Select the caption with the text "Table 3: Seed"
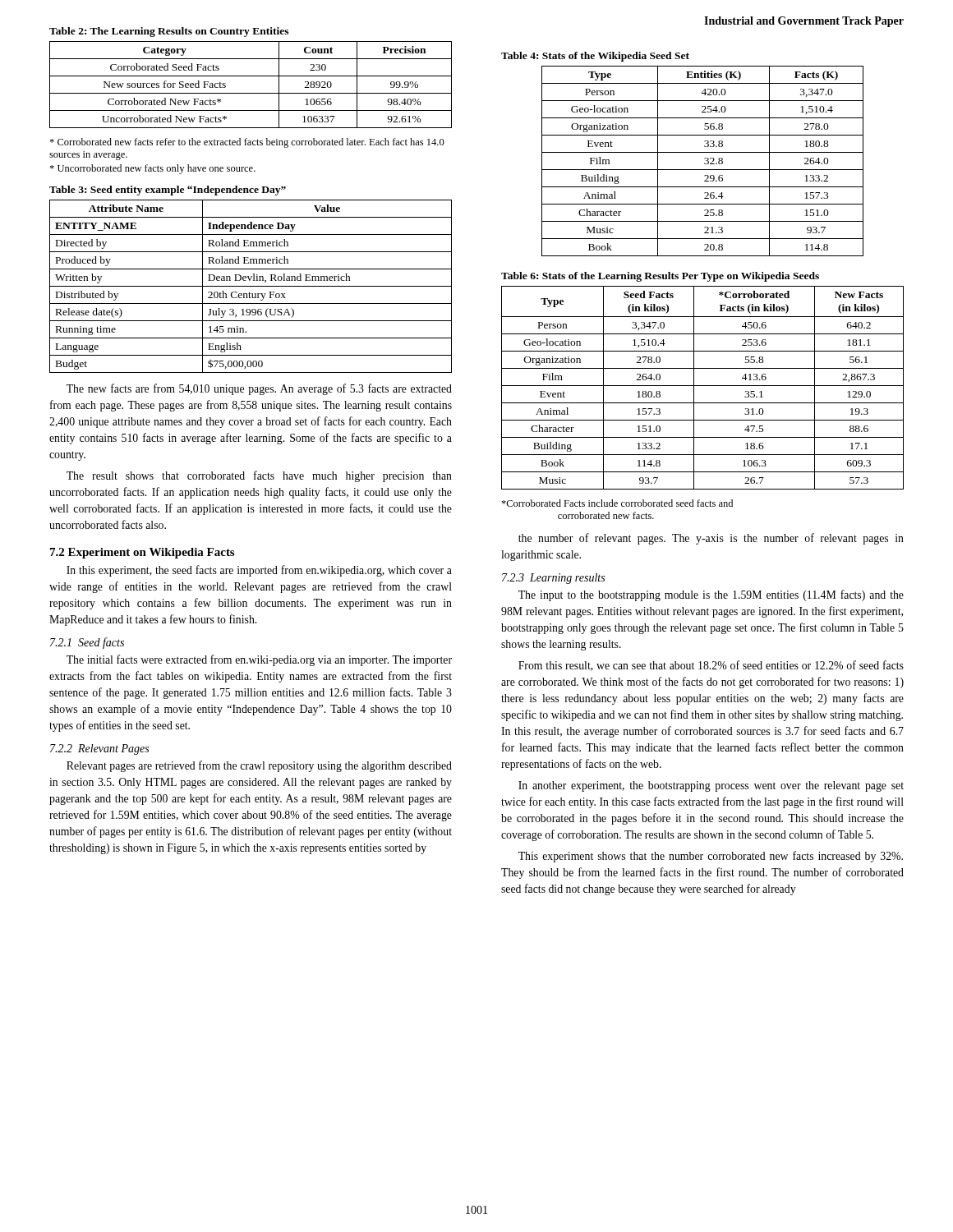Image resolution: width=953 pixels, height=1232 pixels. (x=168, y=189)
